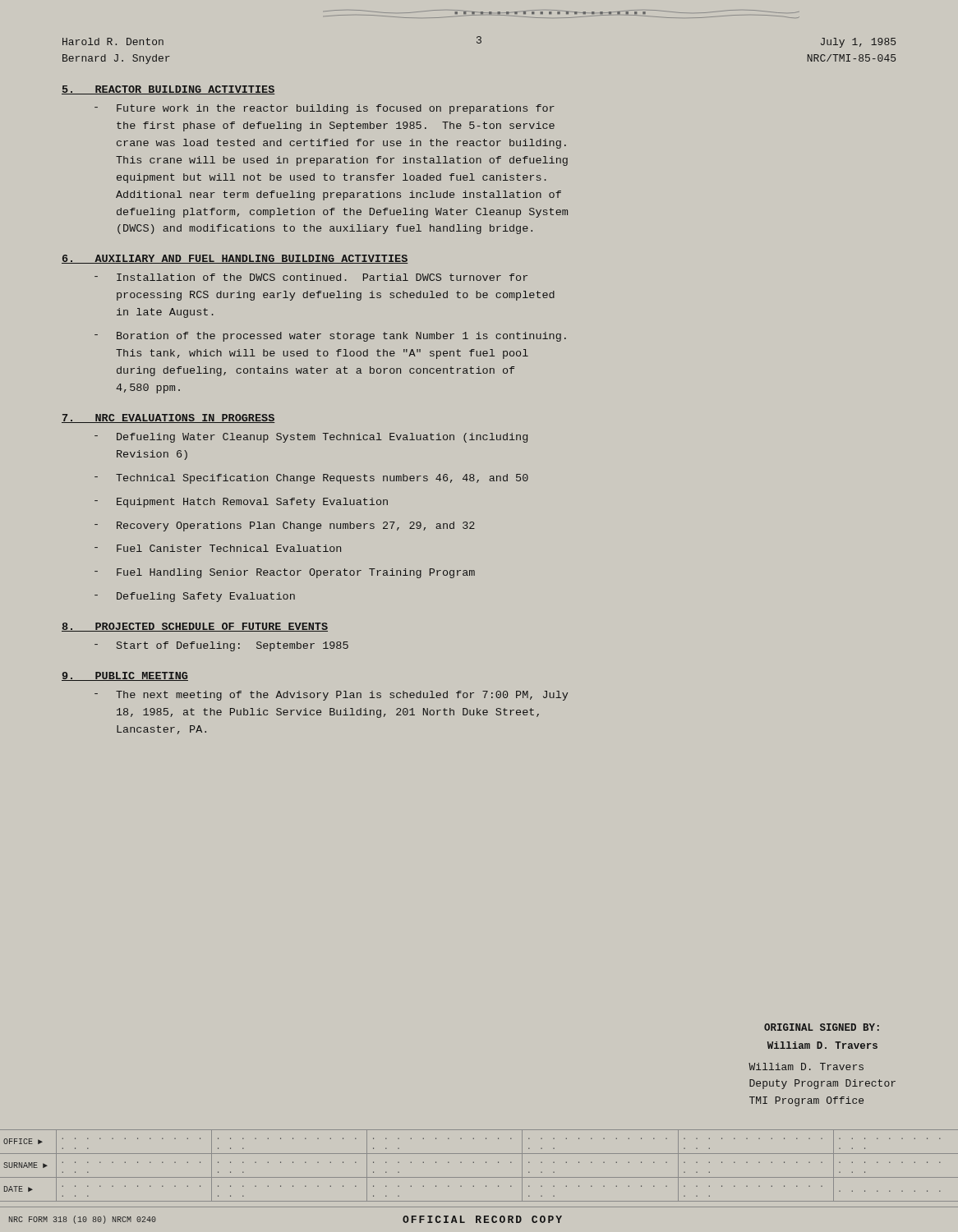Click on the text starting "- Installation of the DWCS continued. Partial DWCS"

pos(495,296)
